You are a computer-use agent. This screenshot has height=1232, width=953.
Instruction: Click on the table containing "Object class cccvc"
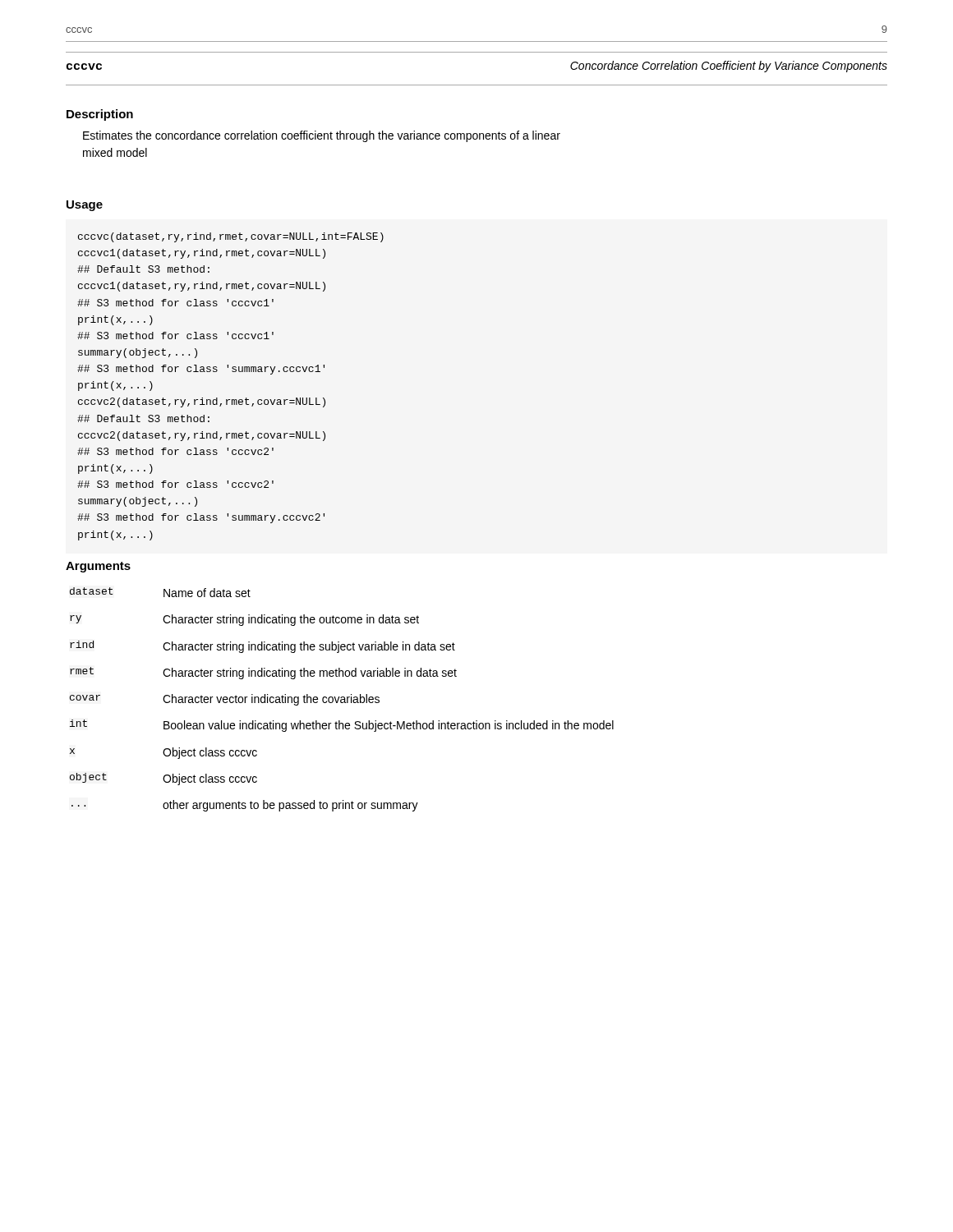(x=476, y=700)
